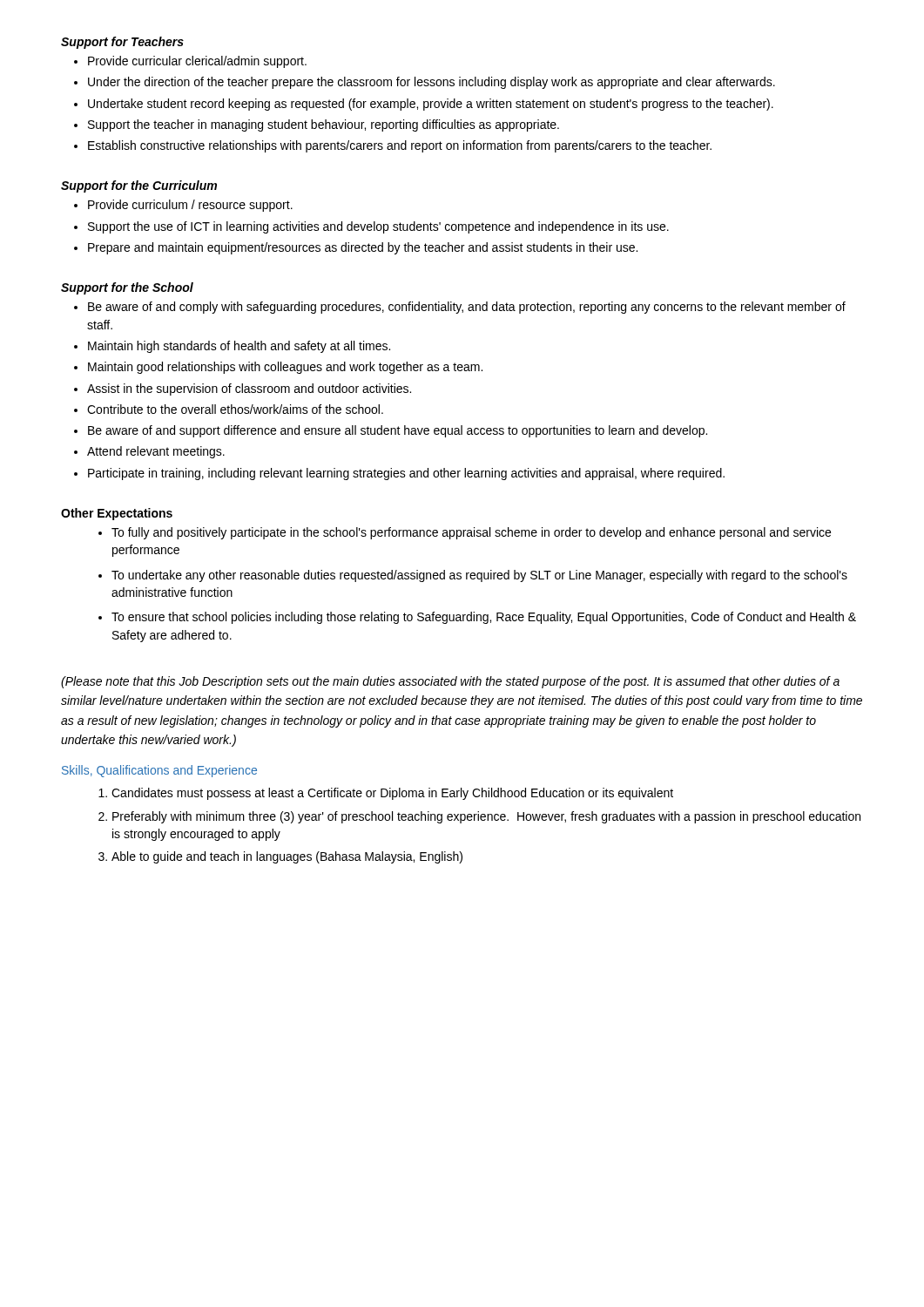Point to the element starting "Skills, Qualifications and Experience"
Viewport: 924px width, 1307px height.
point(159,771)
